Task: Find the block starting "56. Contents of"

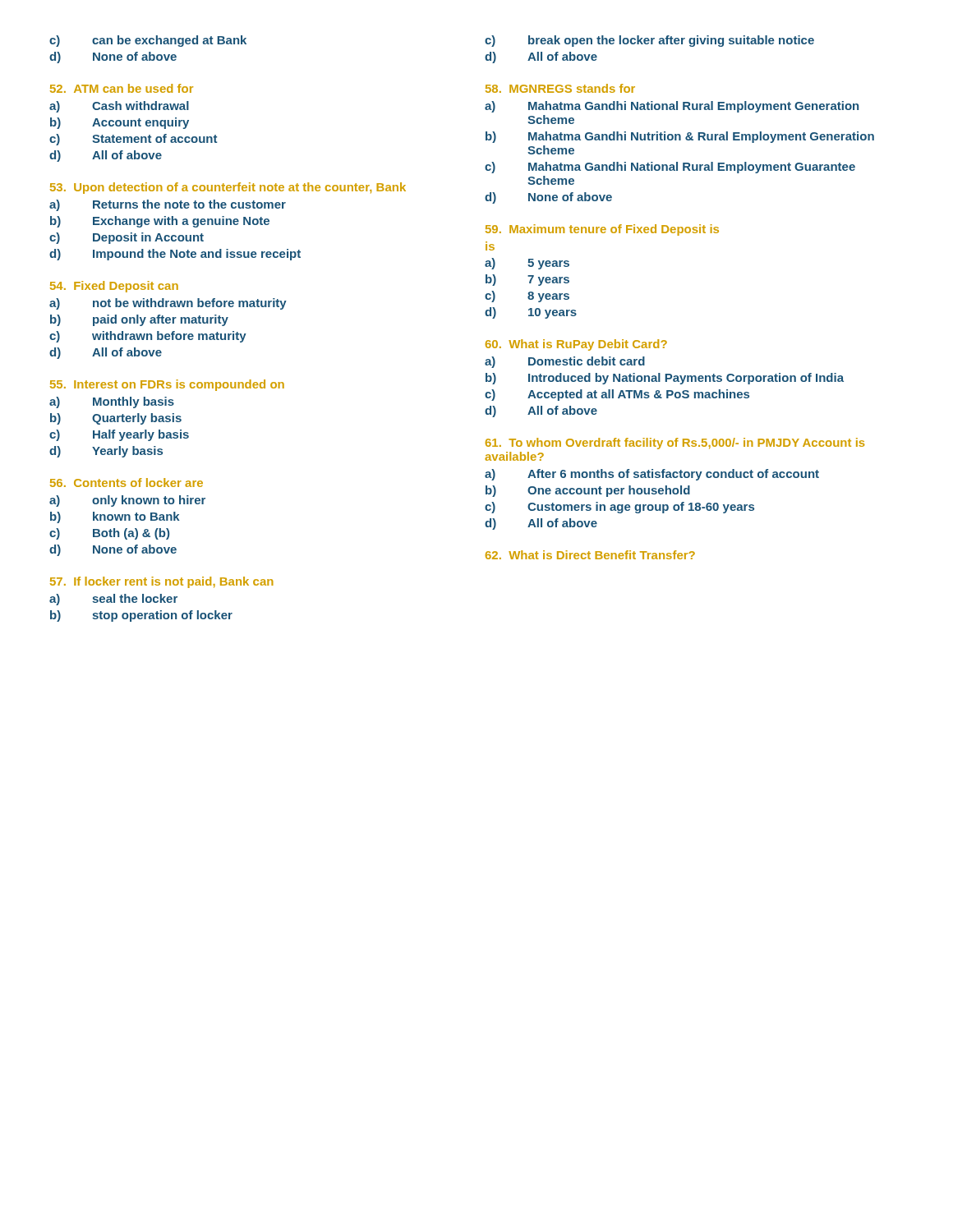Action: tap(127, 483)
